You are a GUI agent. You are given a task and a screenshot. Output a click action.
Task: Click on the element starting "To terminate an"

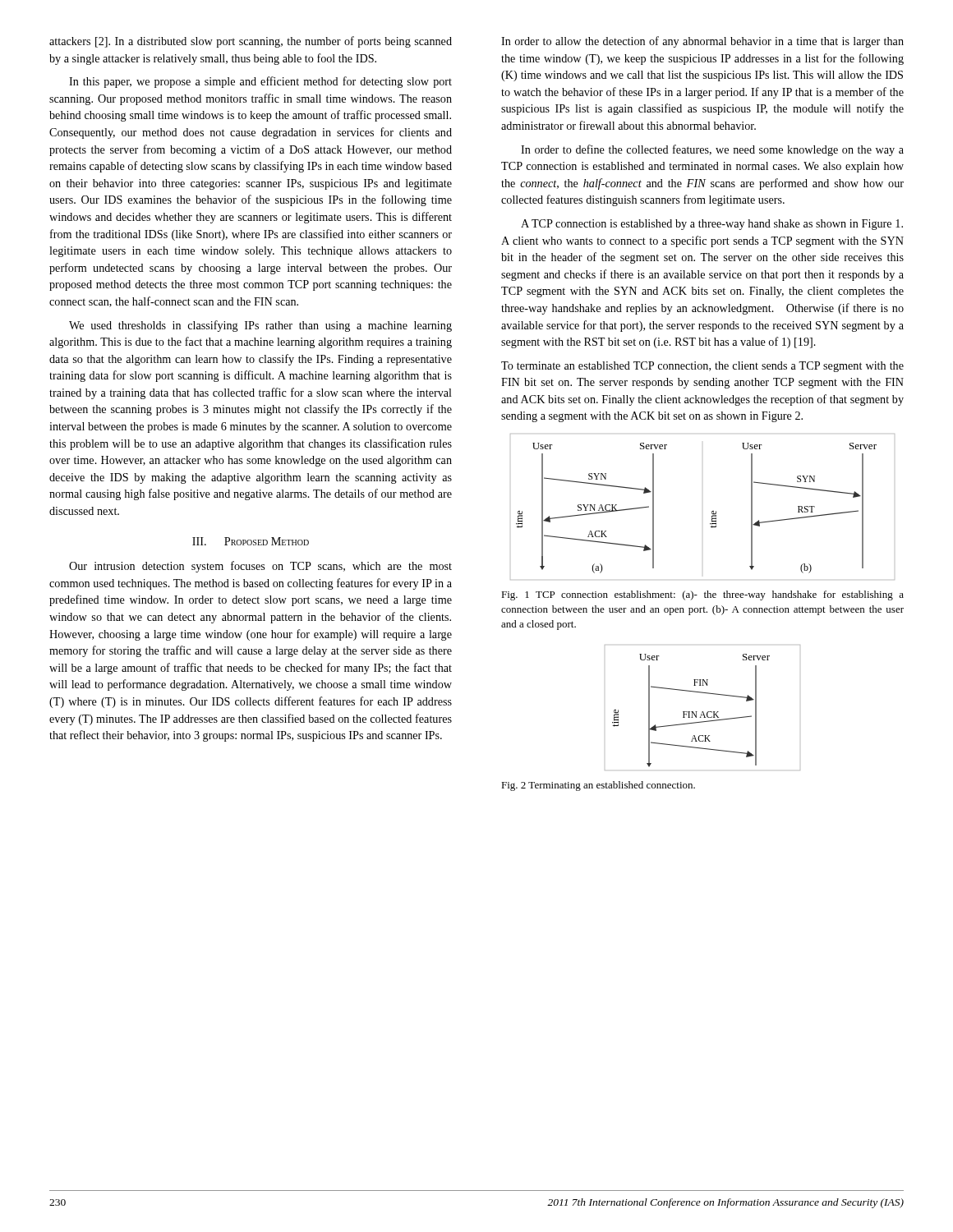coord(702,391)
